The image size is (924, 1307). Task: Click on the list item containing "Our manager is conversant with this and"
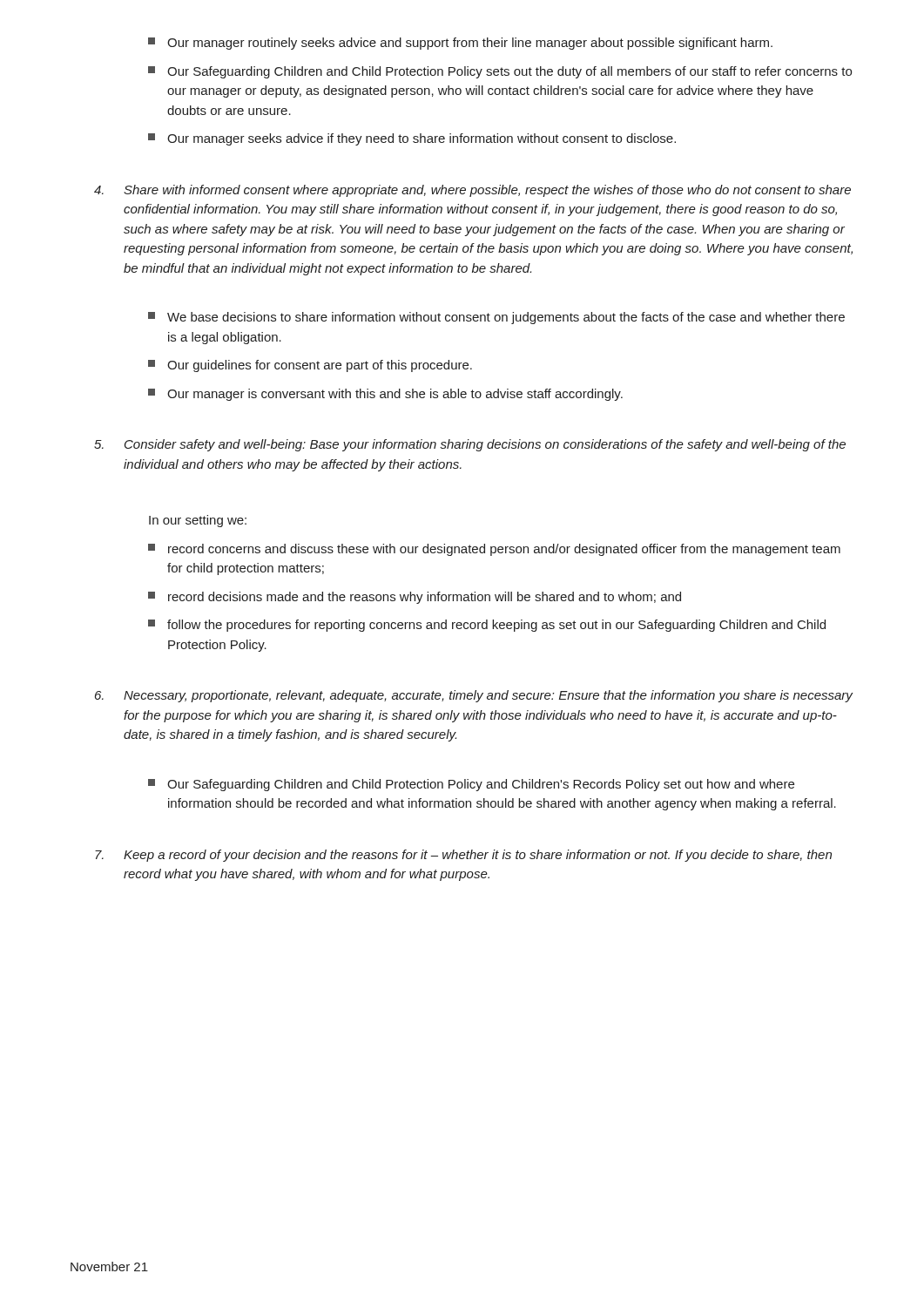tap(501, 394)
